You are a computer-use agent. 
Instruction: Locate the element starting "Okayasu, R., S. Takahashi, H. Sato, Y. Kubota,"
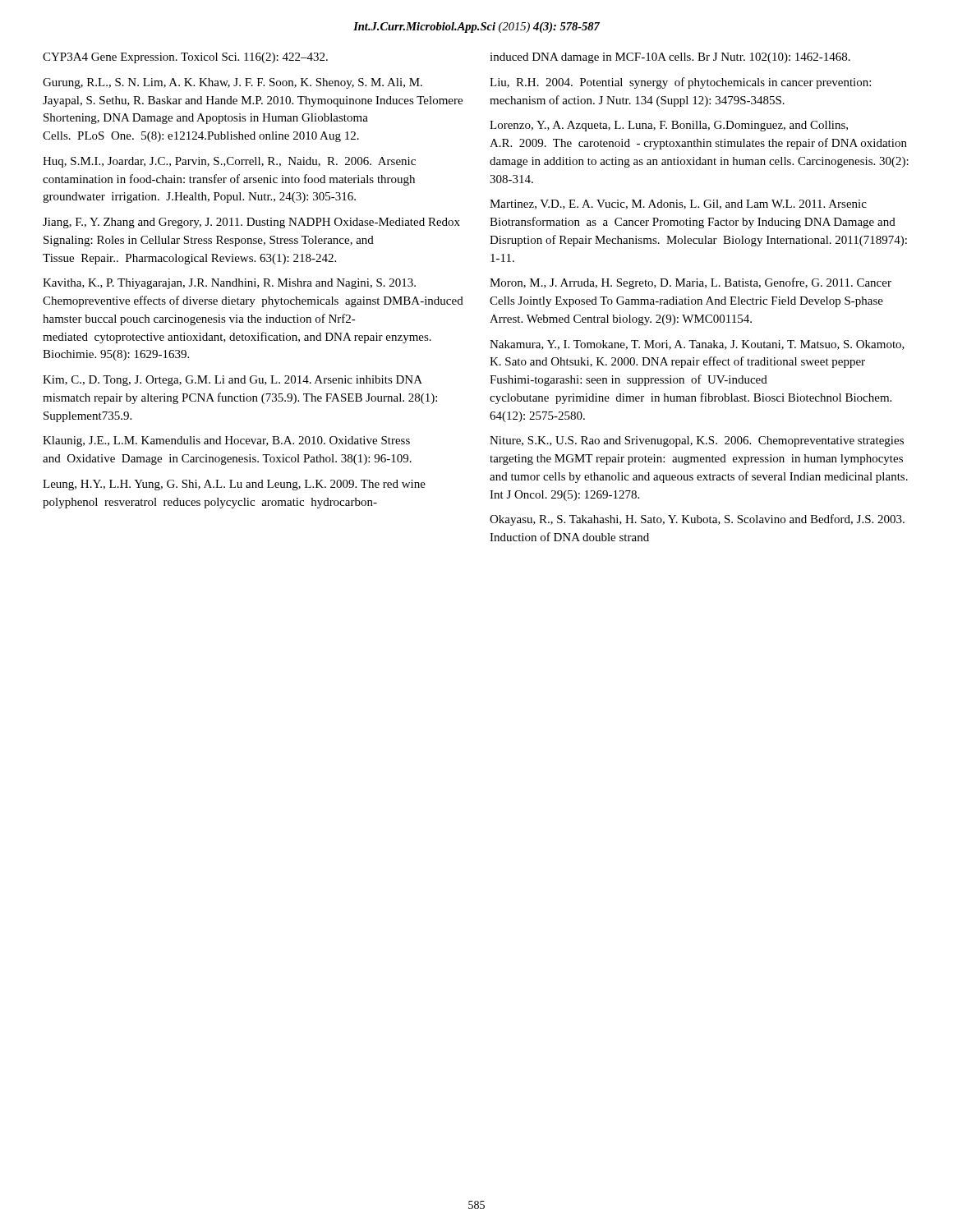(x=697, y=528)
